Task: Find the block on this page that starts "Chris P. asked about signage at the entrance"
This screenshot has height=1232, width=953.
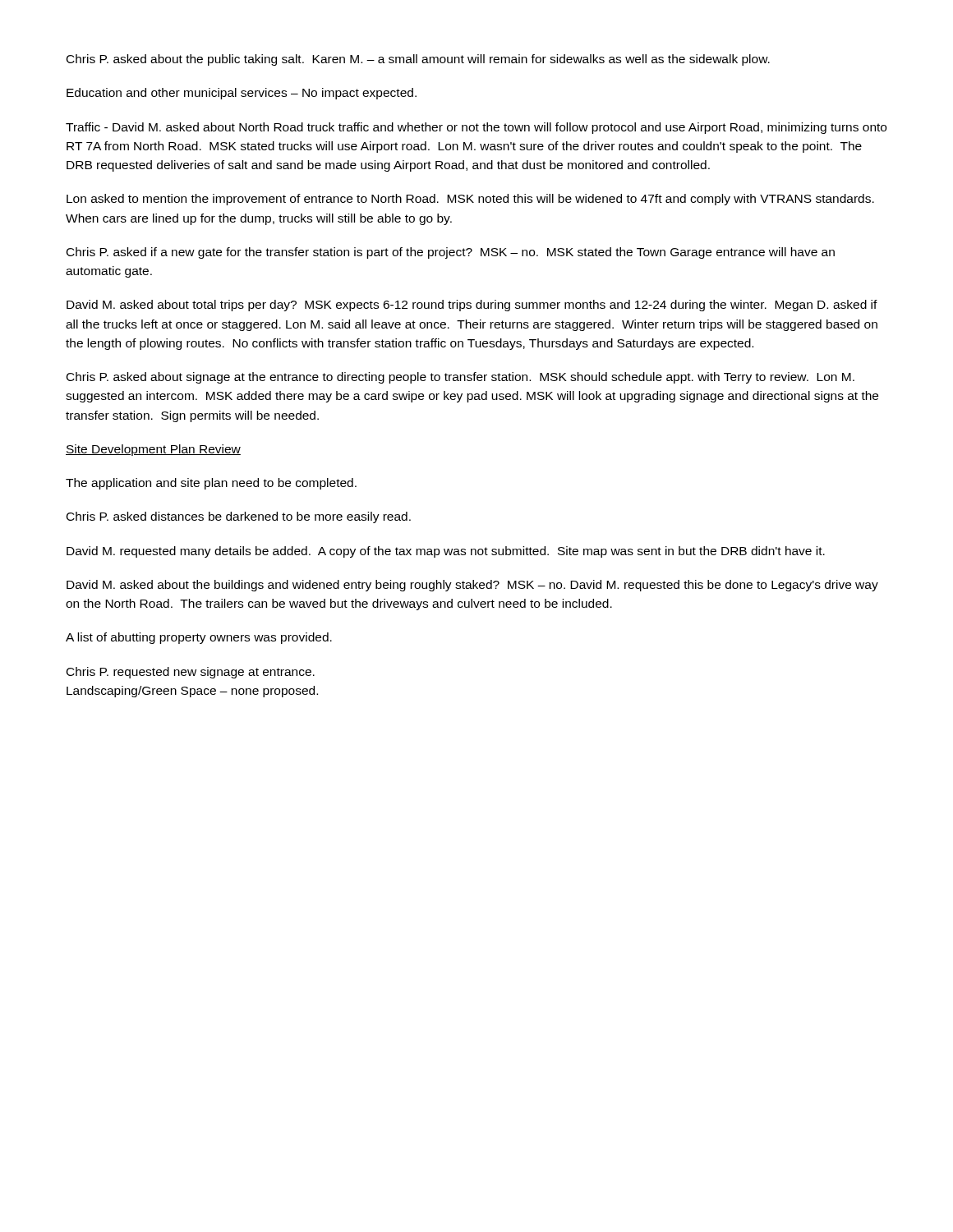Action: click(472, 396)
